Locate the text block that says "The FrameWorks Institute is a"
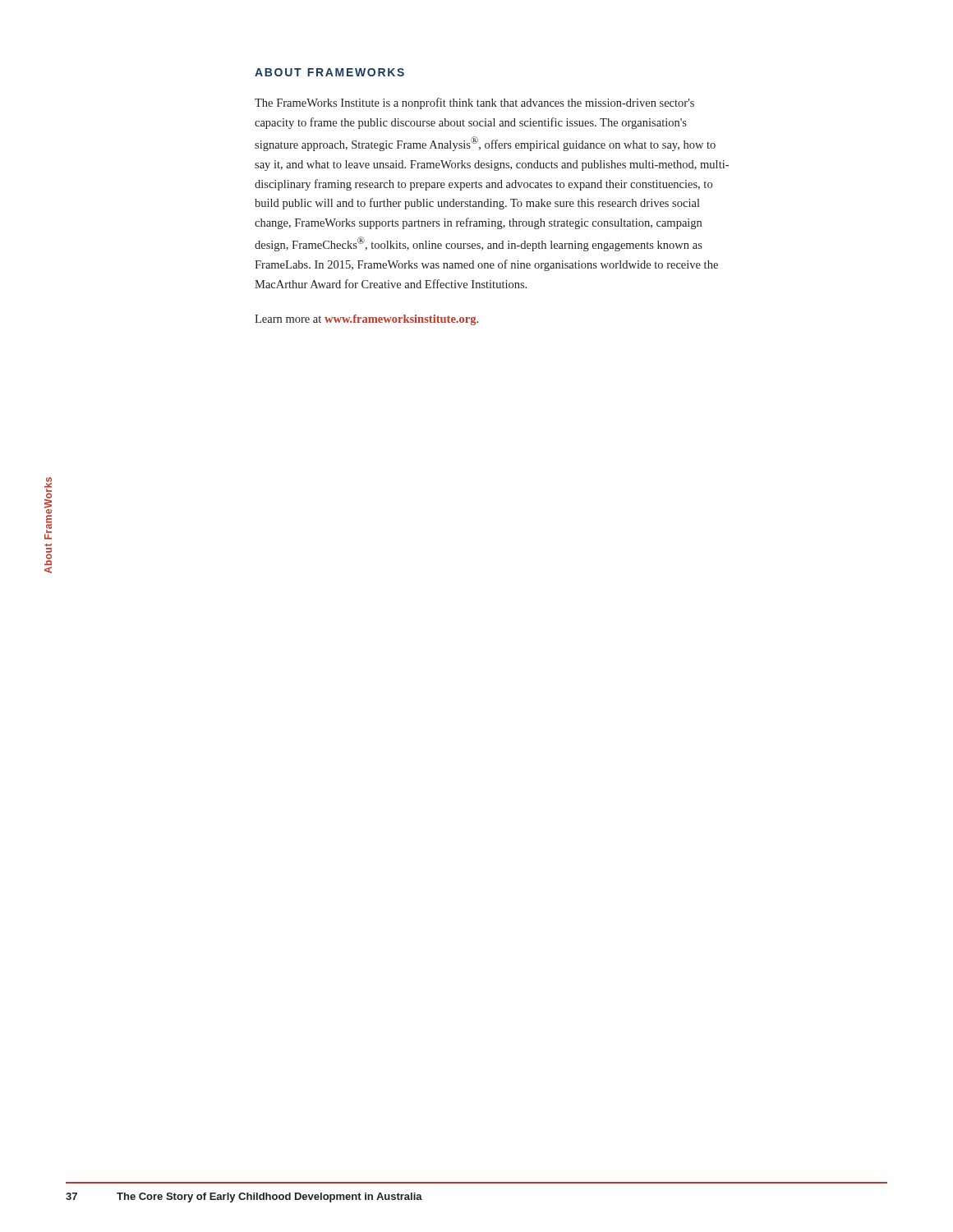953x1232 pixels. [492, 193]
